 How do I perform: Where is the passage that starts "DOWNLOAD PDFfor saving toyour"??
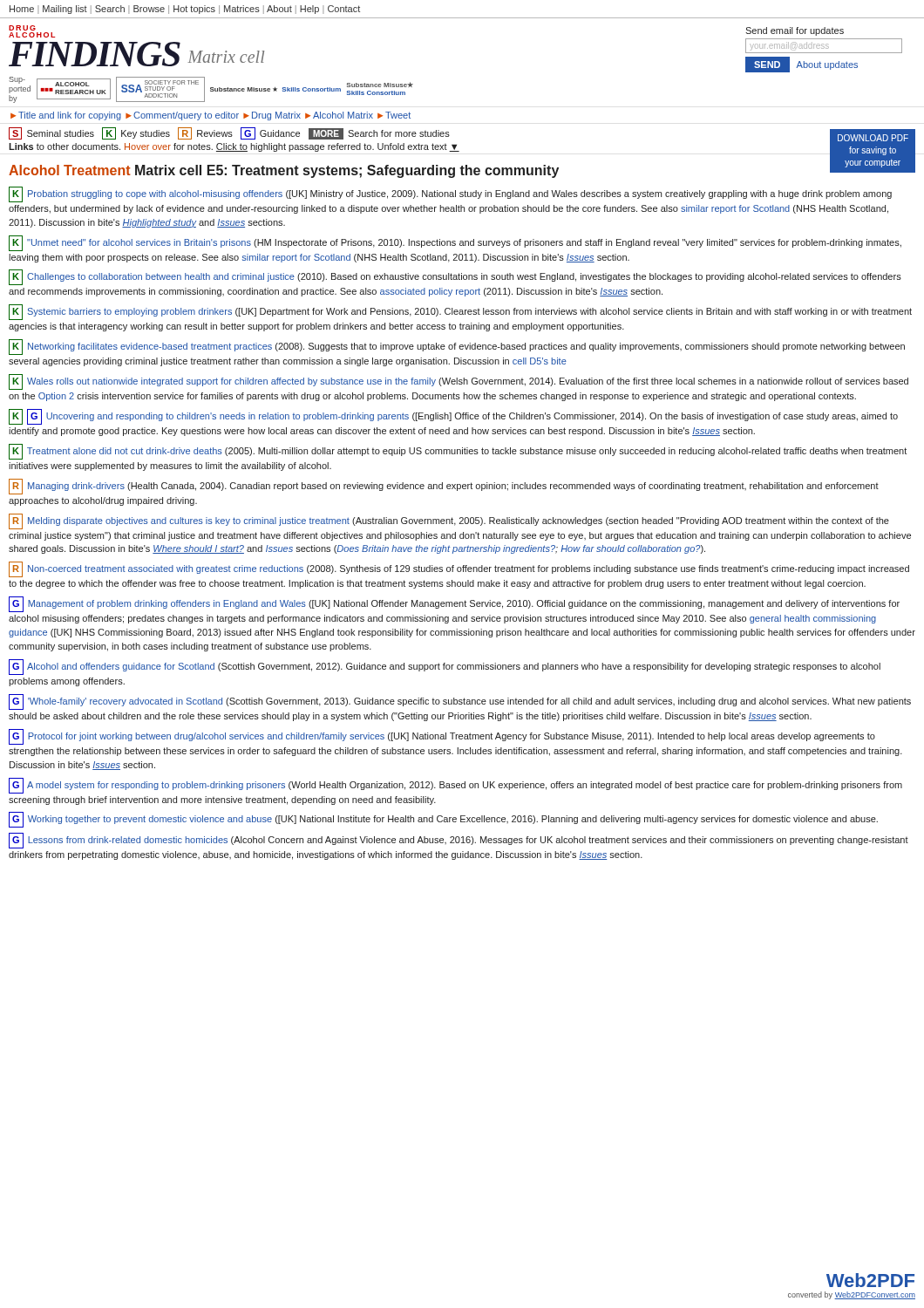click(x=462, y=141)
